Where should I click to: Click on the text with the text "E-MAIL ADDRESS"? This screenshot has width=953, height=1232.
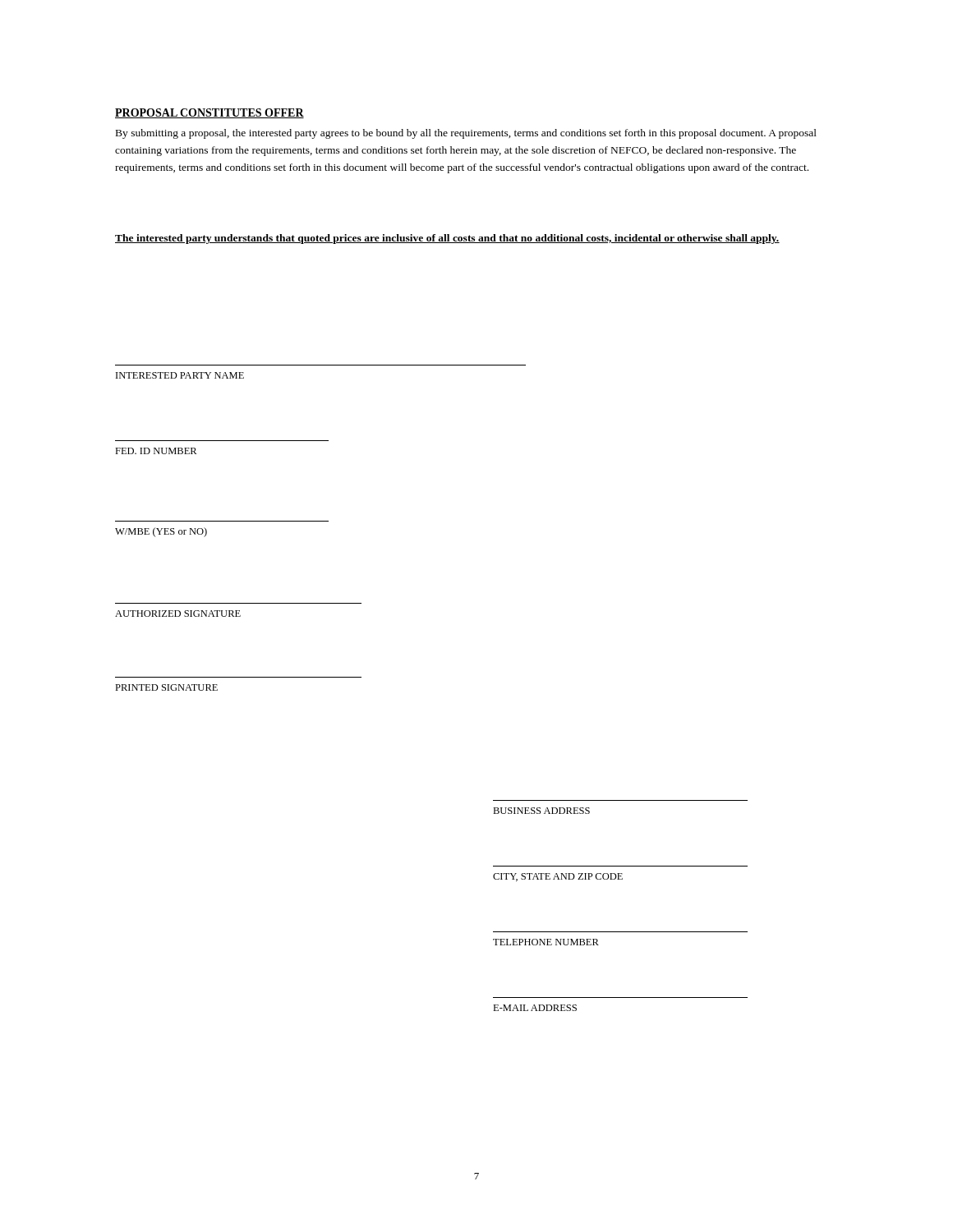tap(620, 999)
